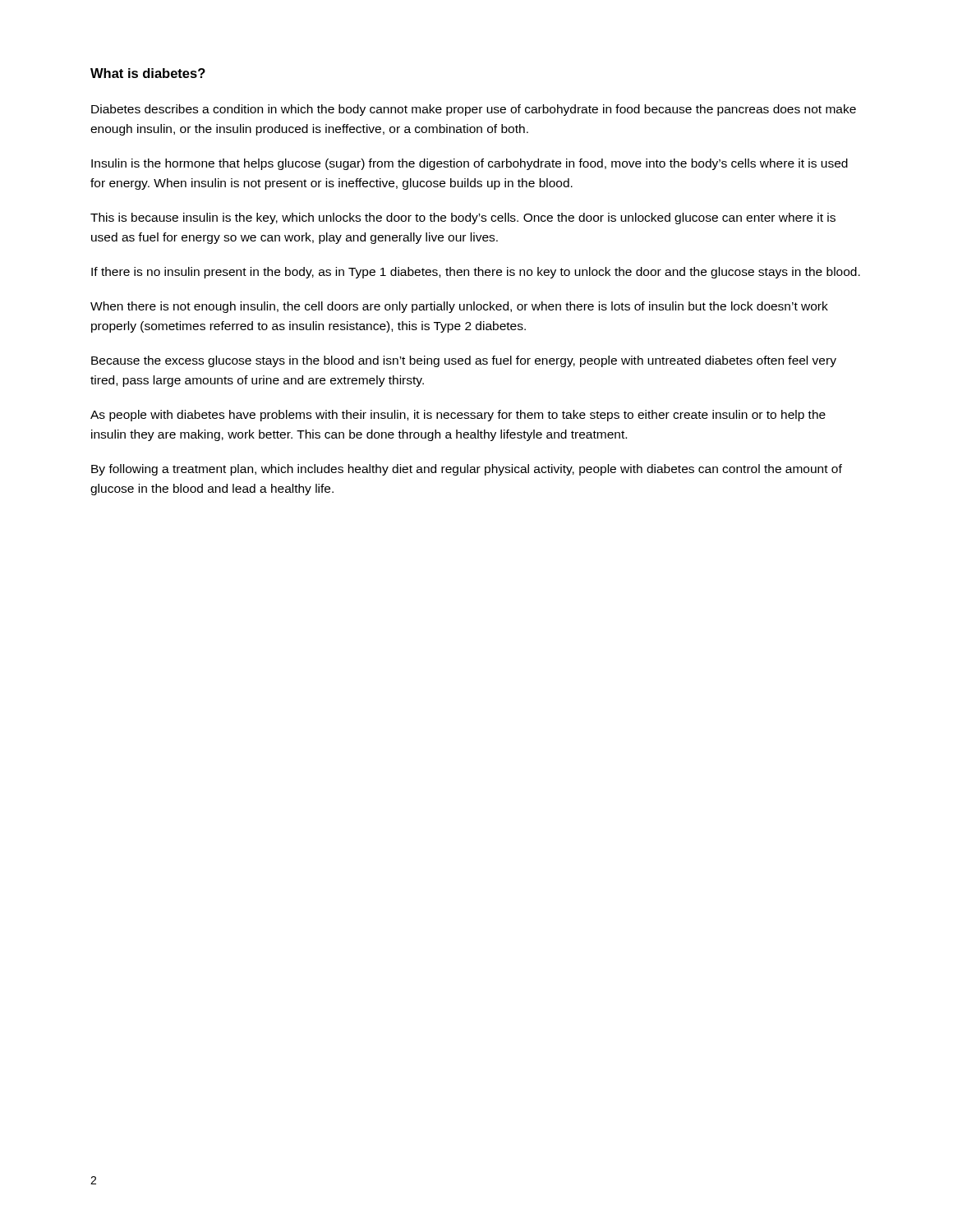This screenshot has height=1232, width=953.
Task: Find the text block that says "When there is"
Action: coord(459,316)
